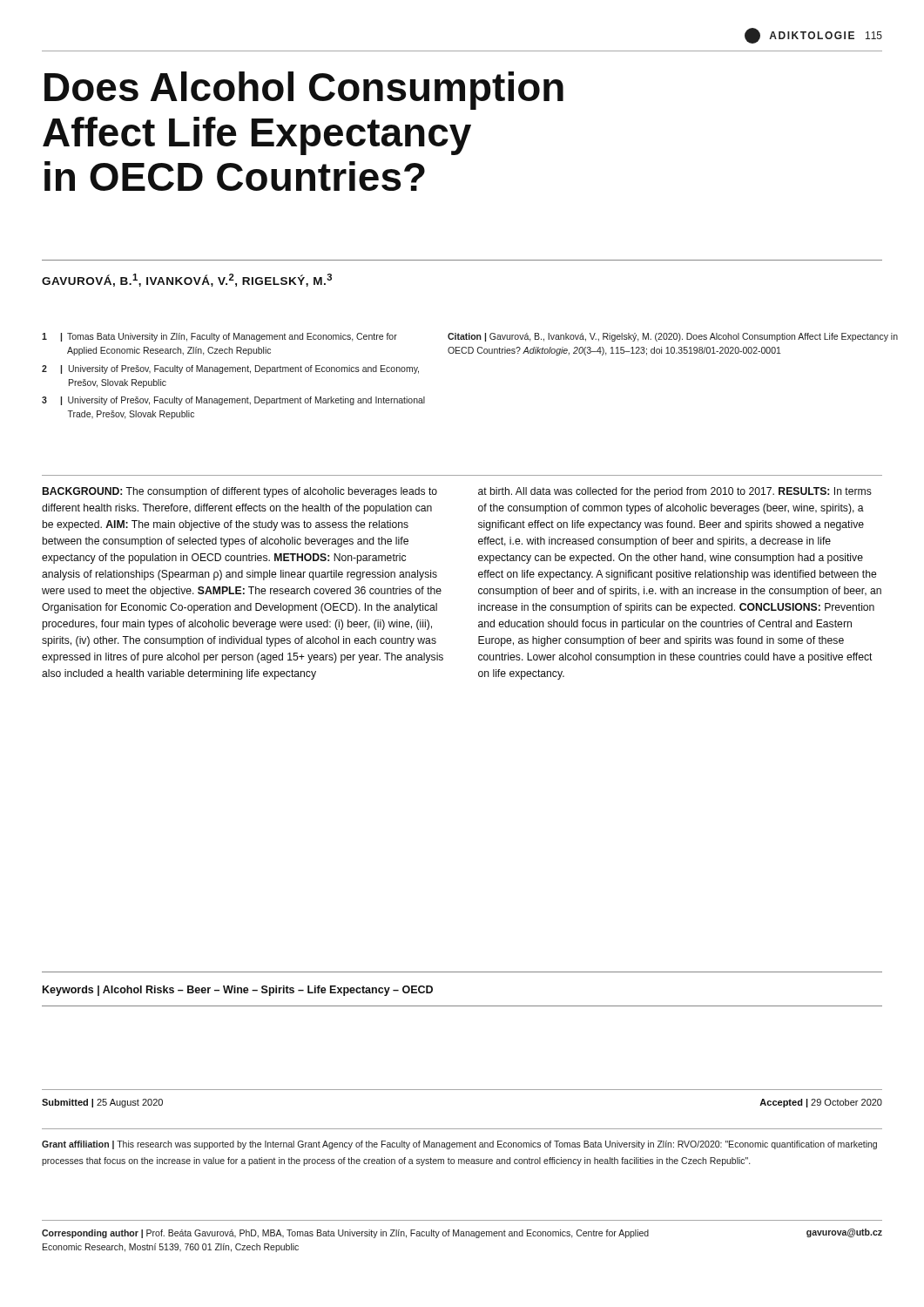The image size is (924, 1307).
Task: Navigate to the passage starting "GAVUROVÁ, B.1, IVANKOVÁ, V.2, RIGELSKÝ, M.3"
Action: 187,280
